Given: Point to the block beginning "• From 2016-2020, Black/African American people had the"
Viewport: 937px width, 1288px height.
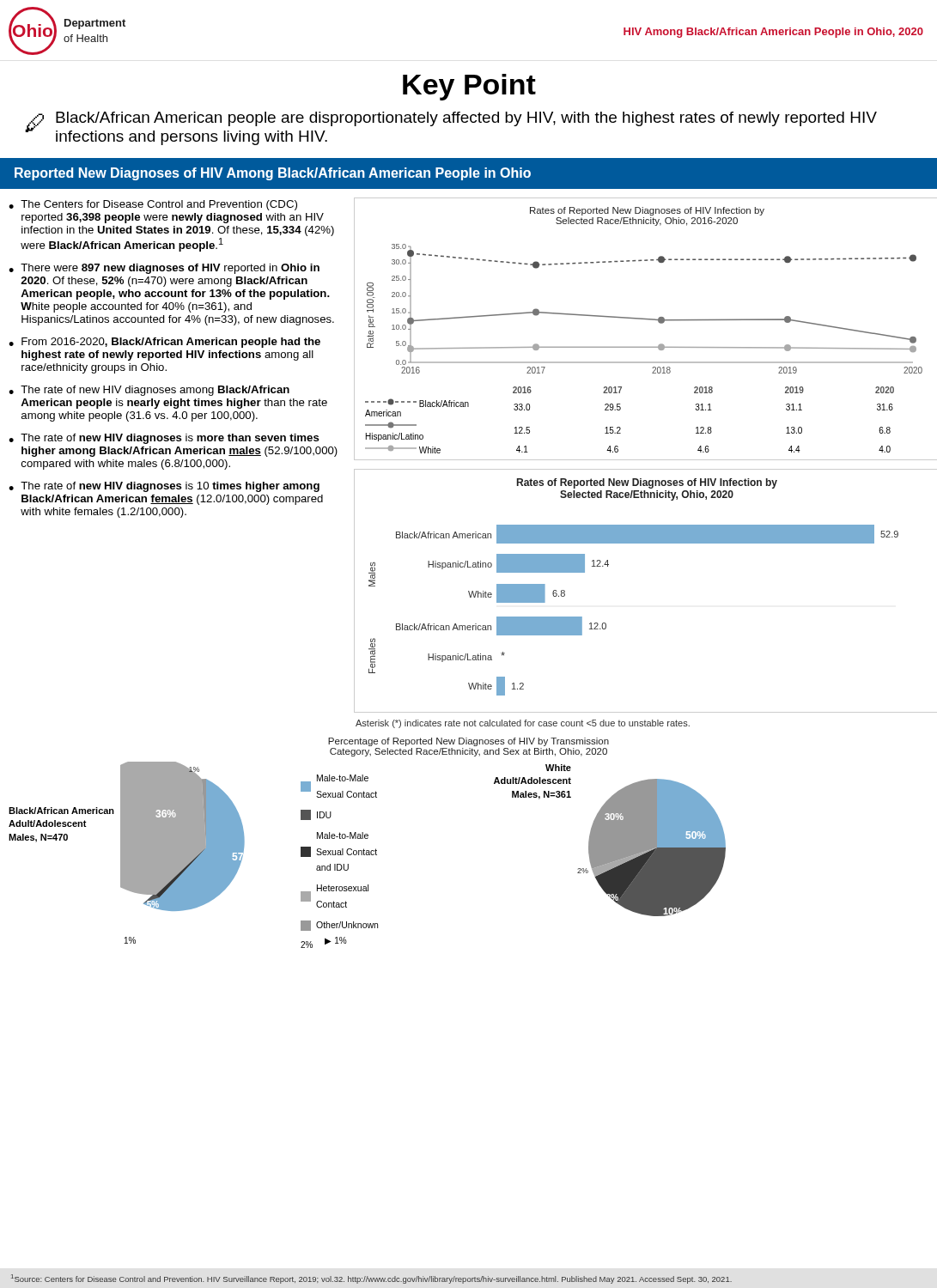Looking at the screenshot, I should tap(175, 355).
